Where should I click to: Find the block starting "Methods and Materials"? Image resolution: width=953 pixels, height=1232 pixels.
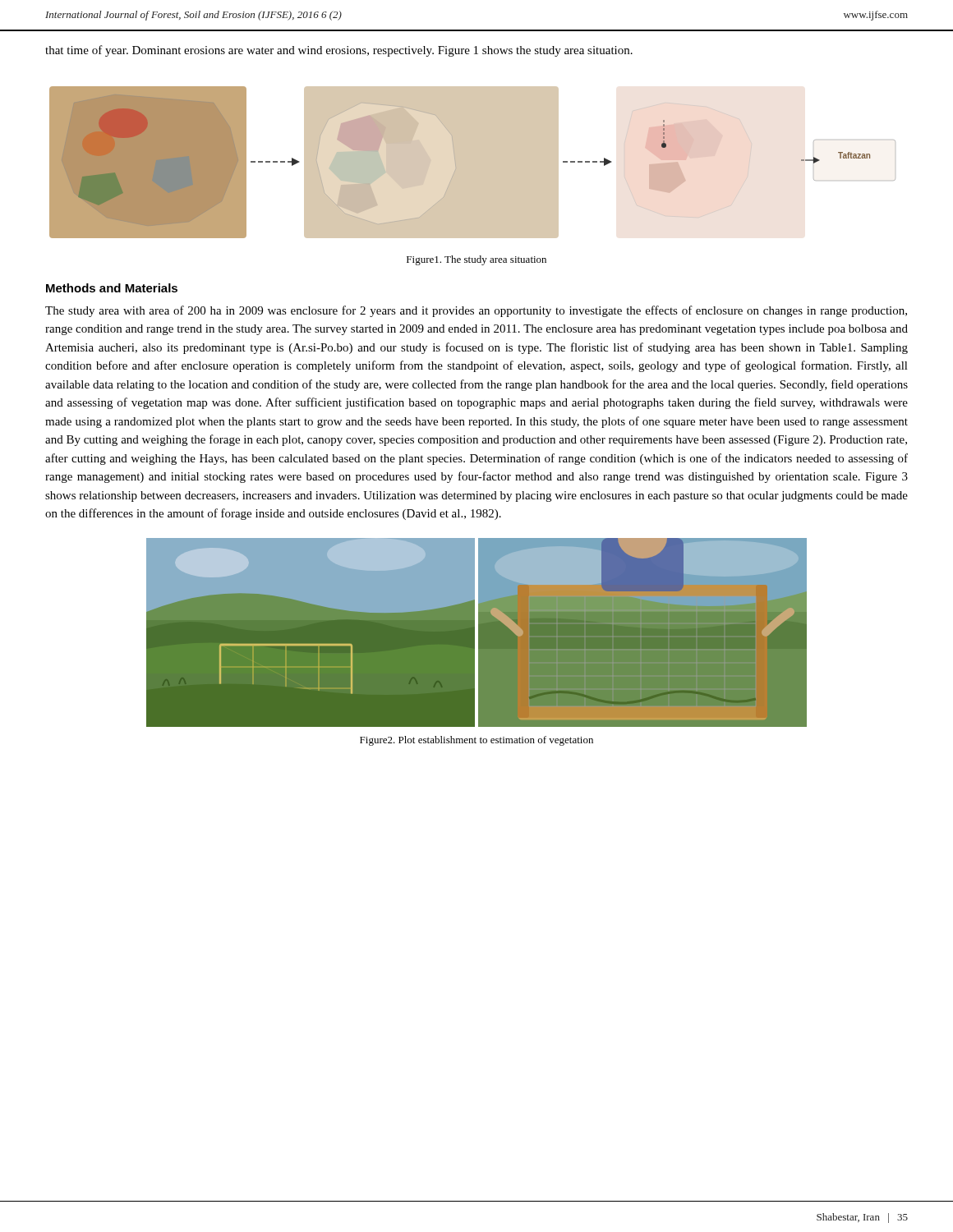coord(112,287)
